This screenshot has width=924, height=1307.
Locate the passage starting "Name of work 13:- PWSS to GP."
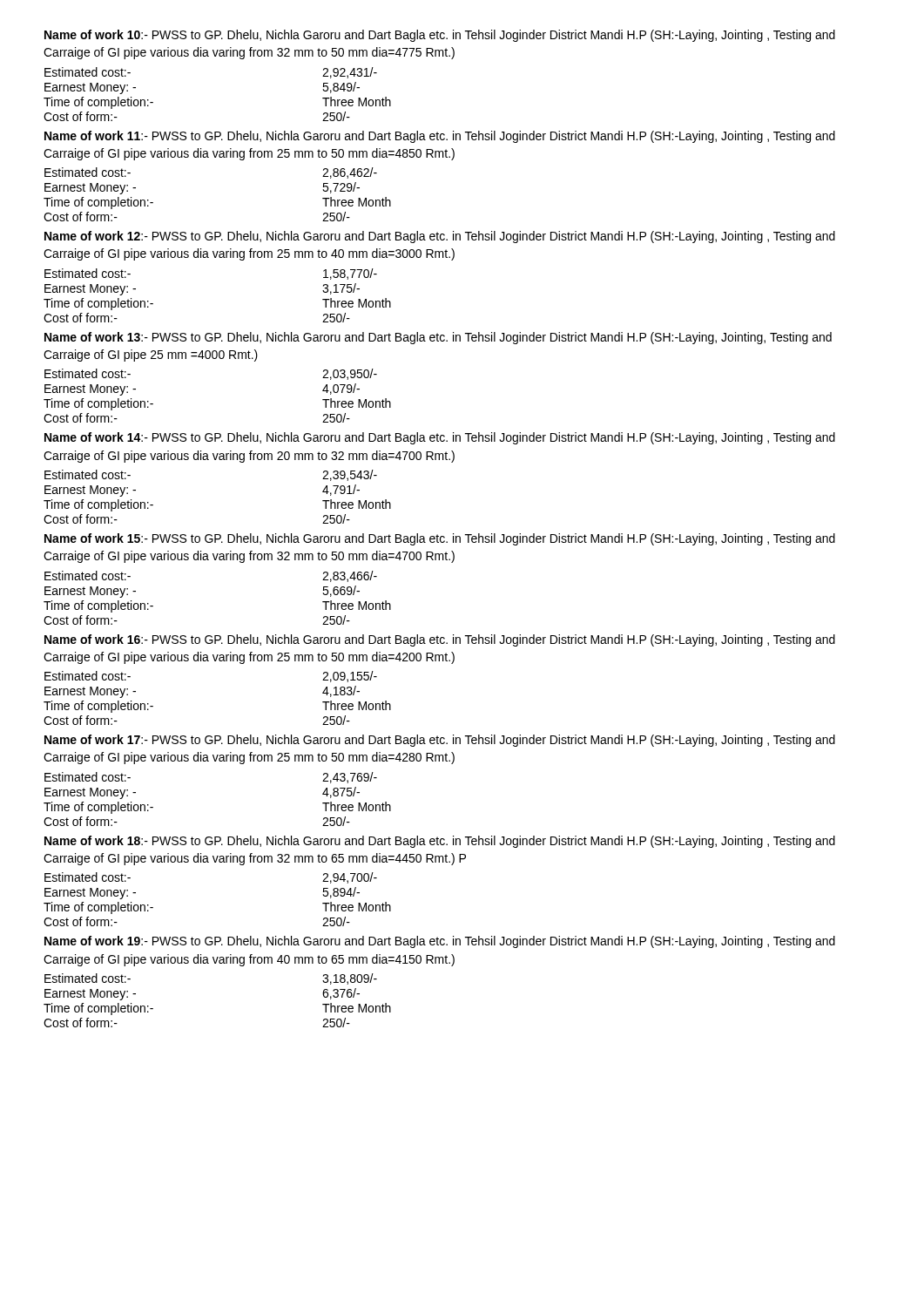tap(462, 346)
